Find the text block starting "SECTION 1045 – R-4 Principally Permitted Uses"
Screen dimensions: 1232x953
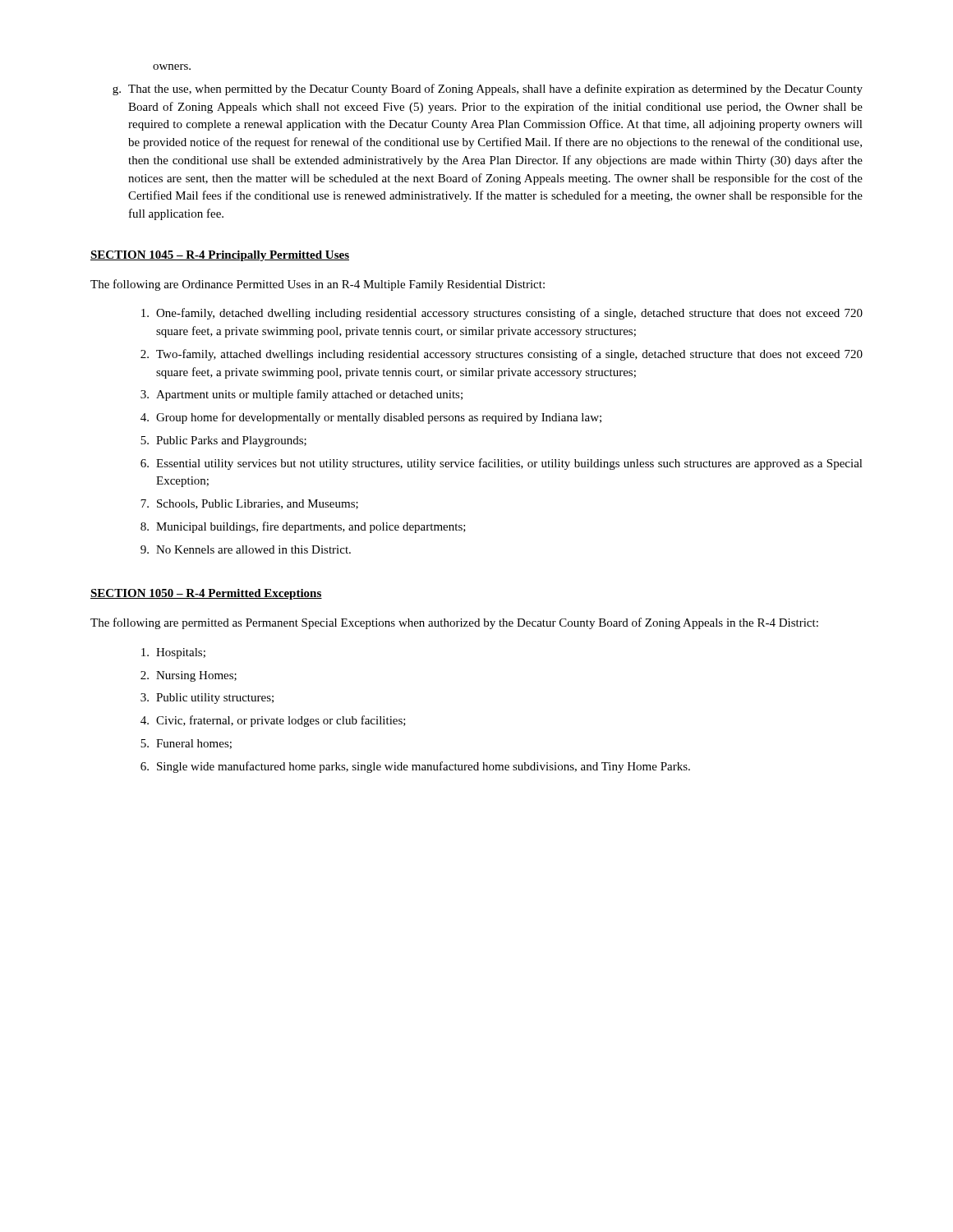[x=220, y=254]
